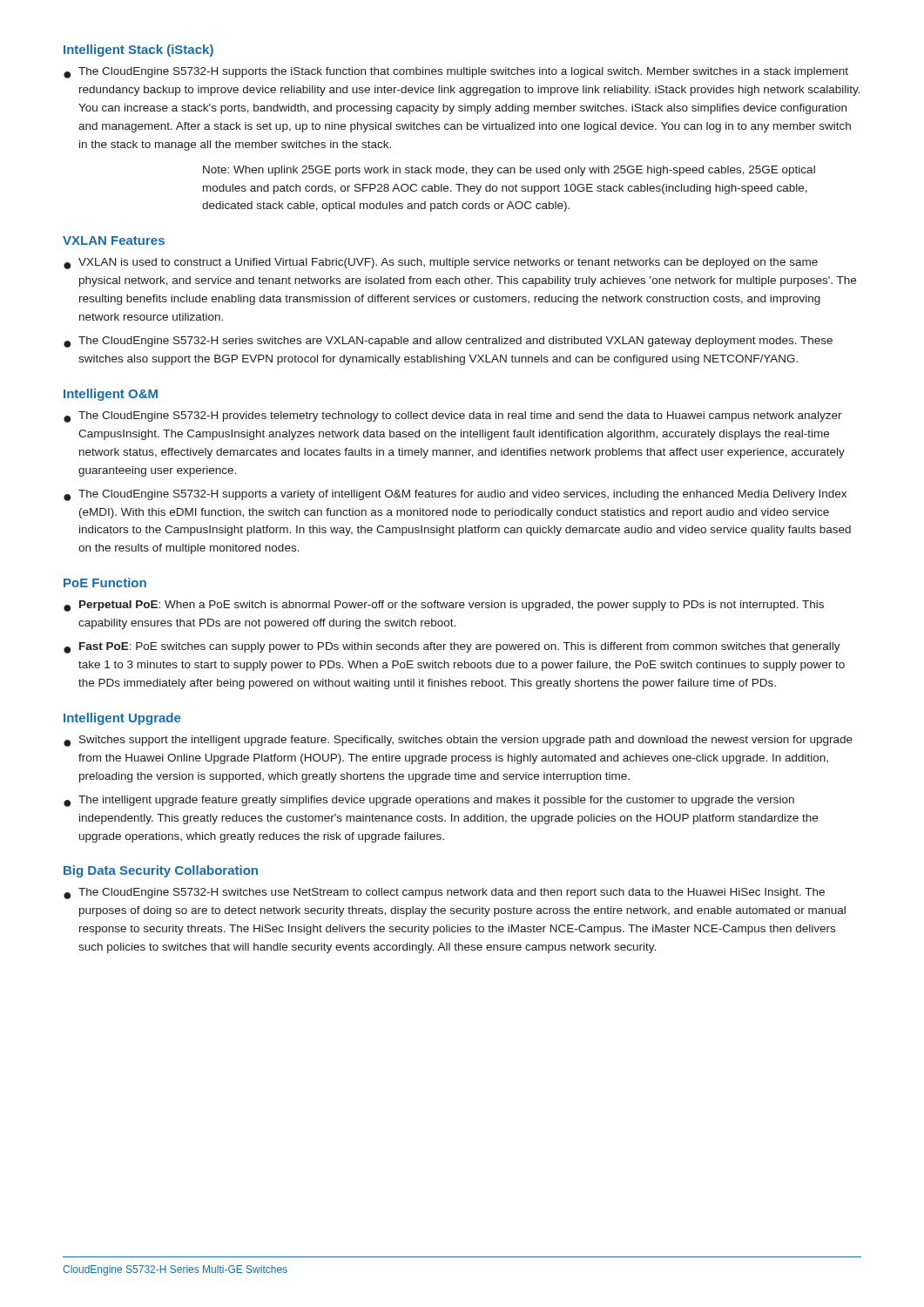The height and width of the screenshot is (1307, 924).
Task: Click the passage that begins "Note: When uplink"
Action: (x=509, y=187)
